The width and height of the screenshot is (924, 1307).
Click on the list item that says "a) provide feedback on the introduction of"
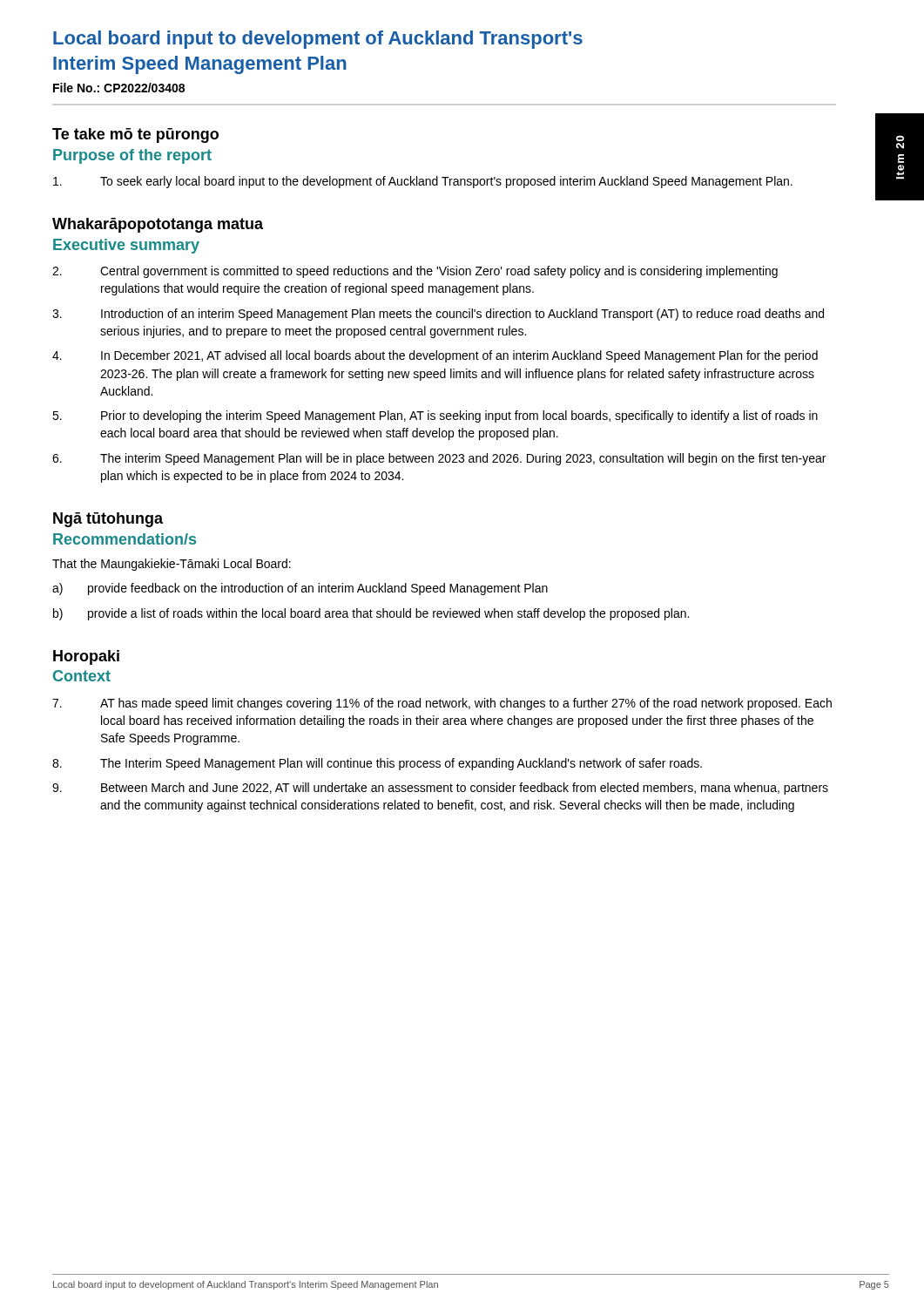[x=444, y=589]
